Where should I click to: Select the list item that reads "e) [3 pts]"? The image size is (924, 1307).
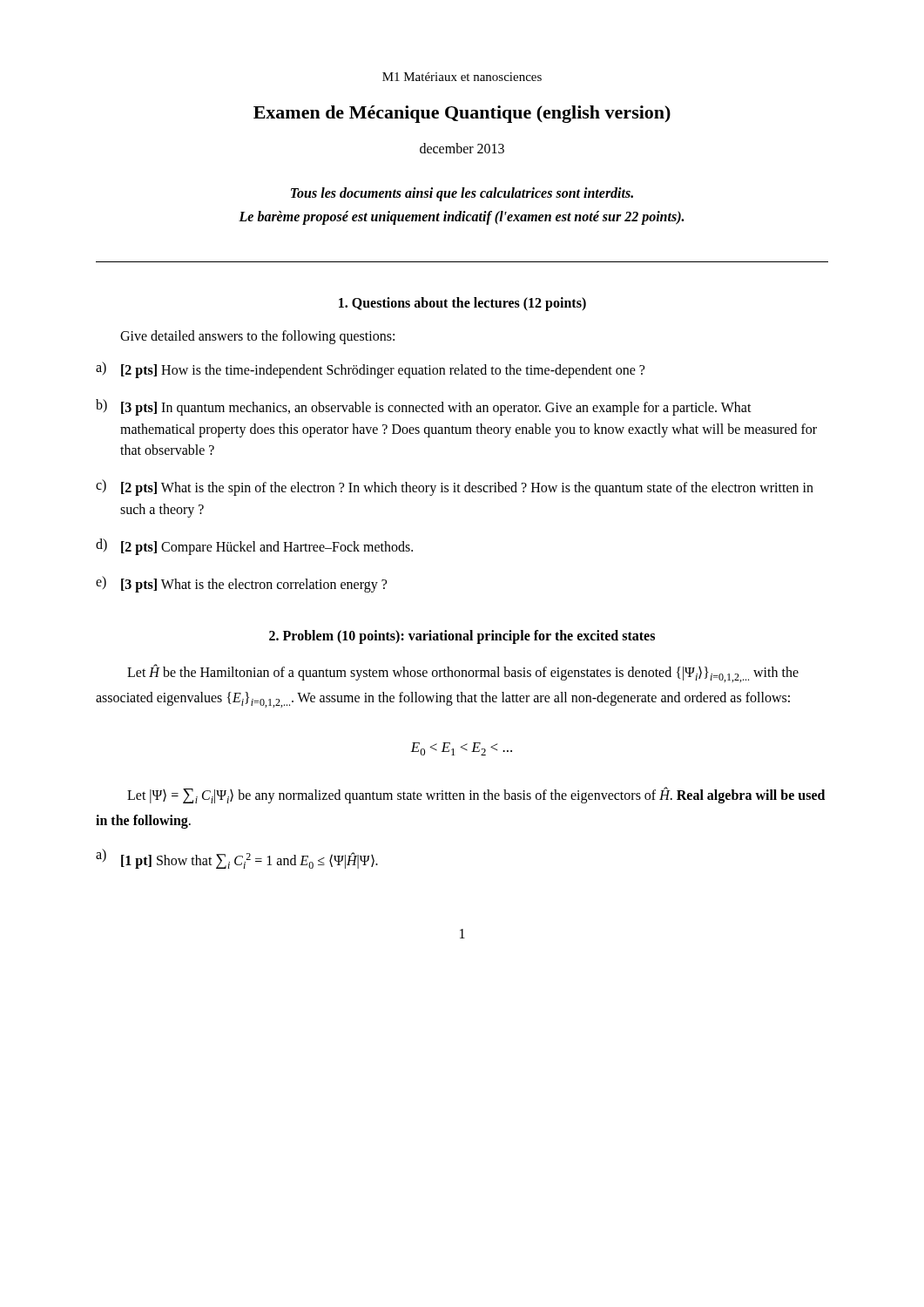click(x=241, y=584)
